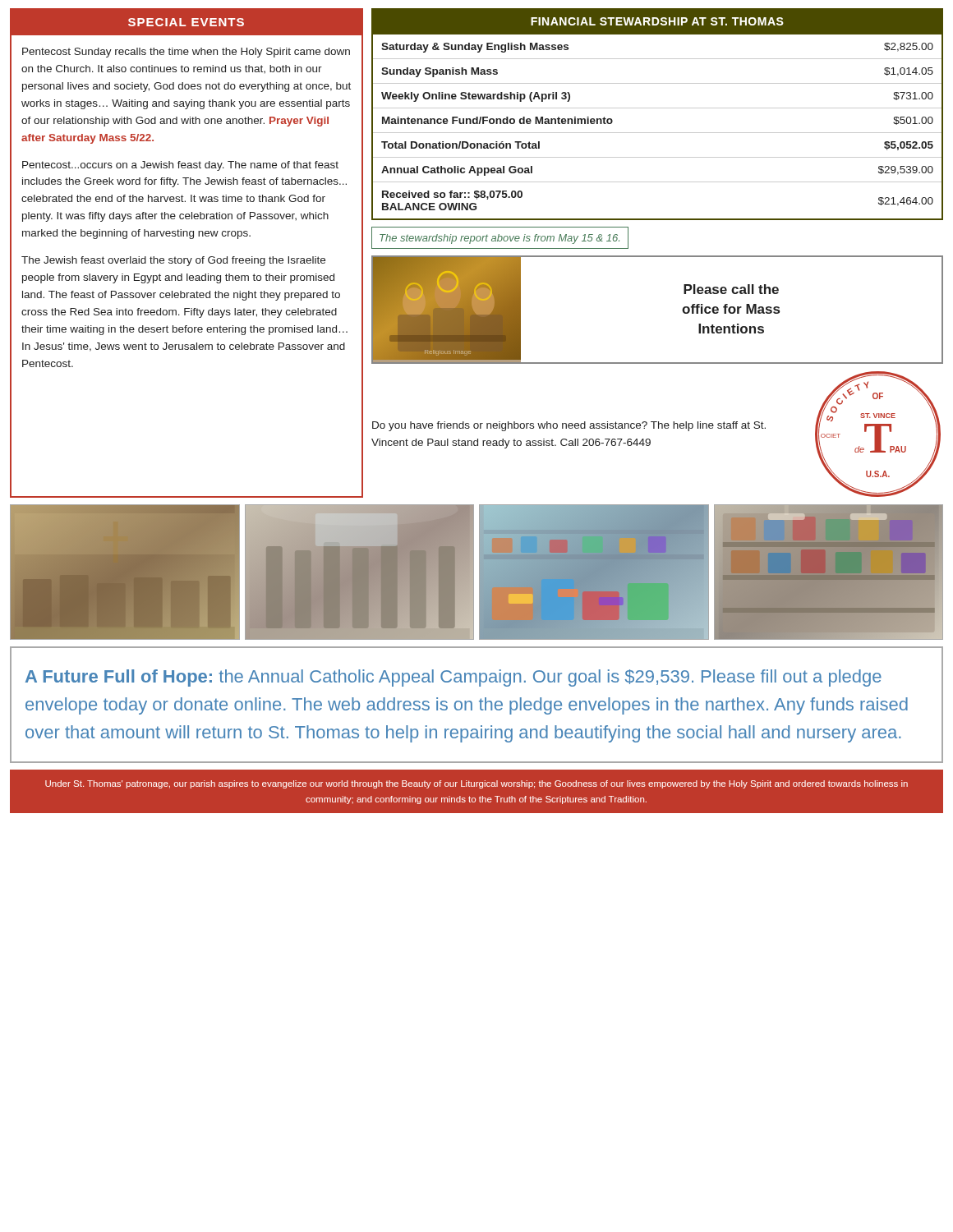Click on the text starting "Do you have friends or neighbors who"
Image resolution: width=953 pixels, height=1232 pixels.
[569, 434]
